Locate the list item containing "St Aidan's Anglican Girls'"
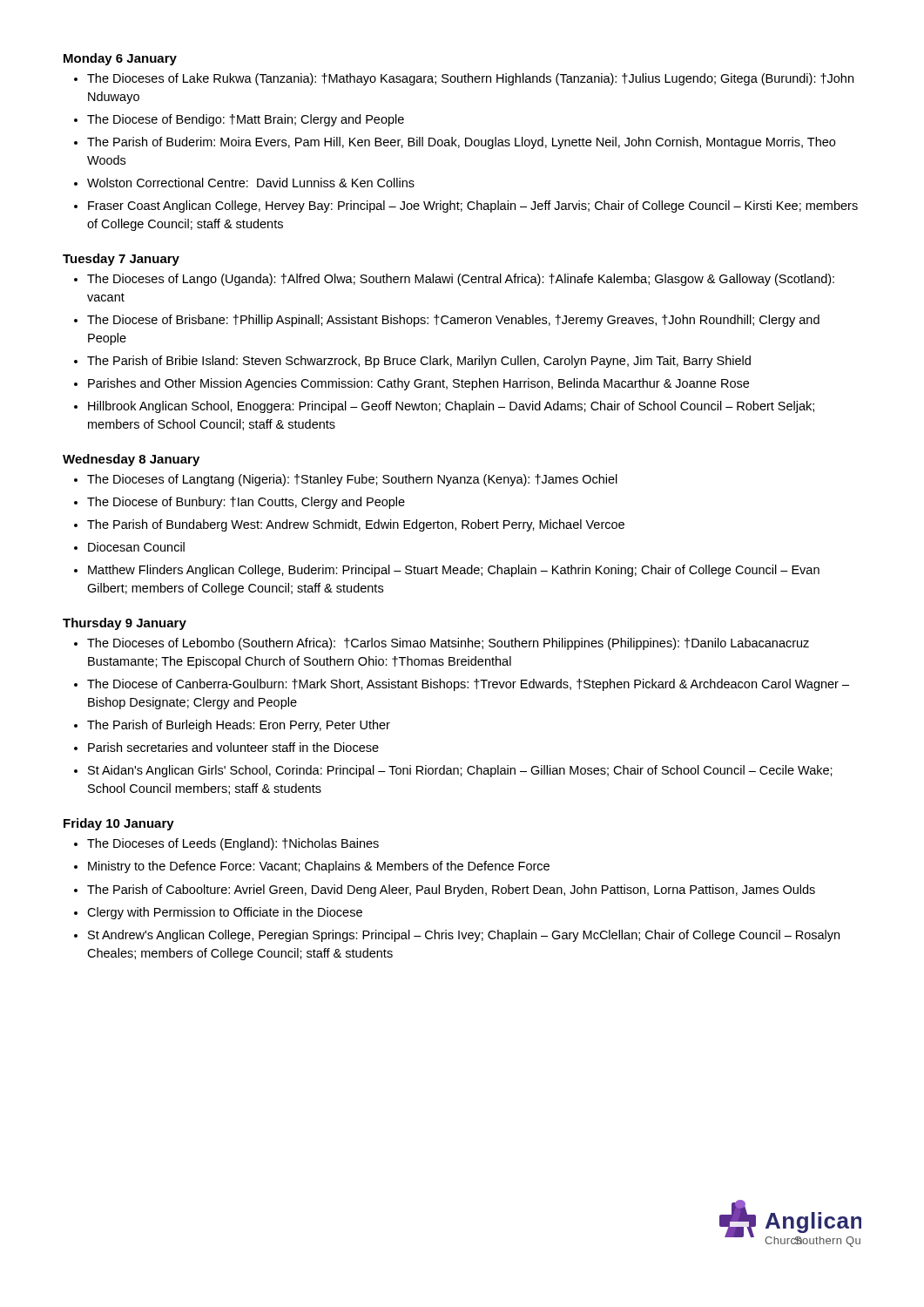924x1307 pixels. tap(460, 780)
